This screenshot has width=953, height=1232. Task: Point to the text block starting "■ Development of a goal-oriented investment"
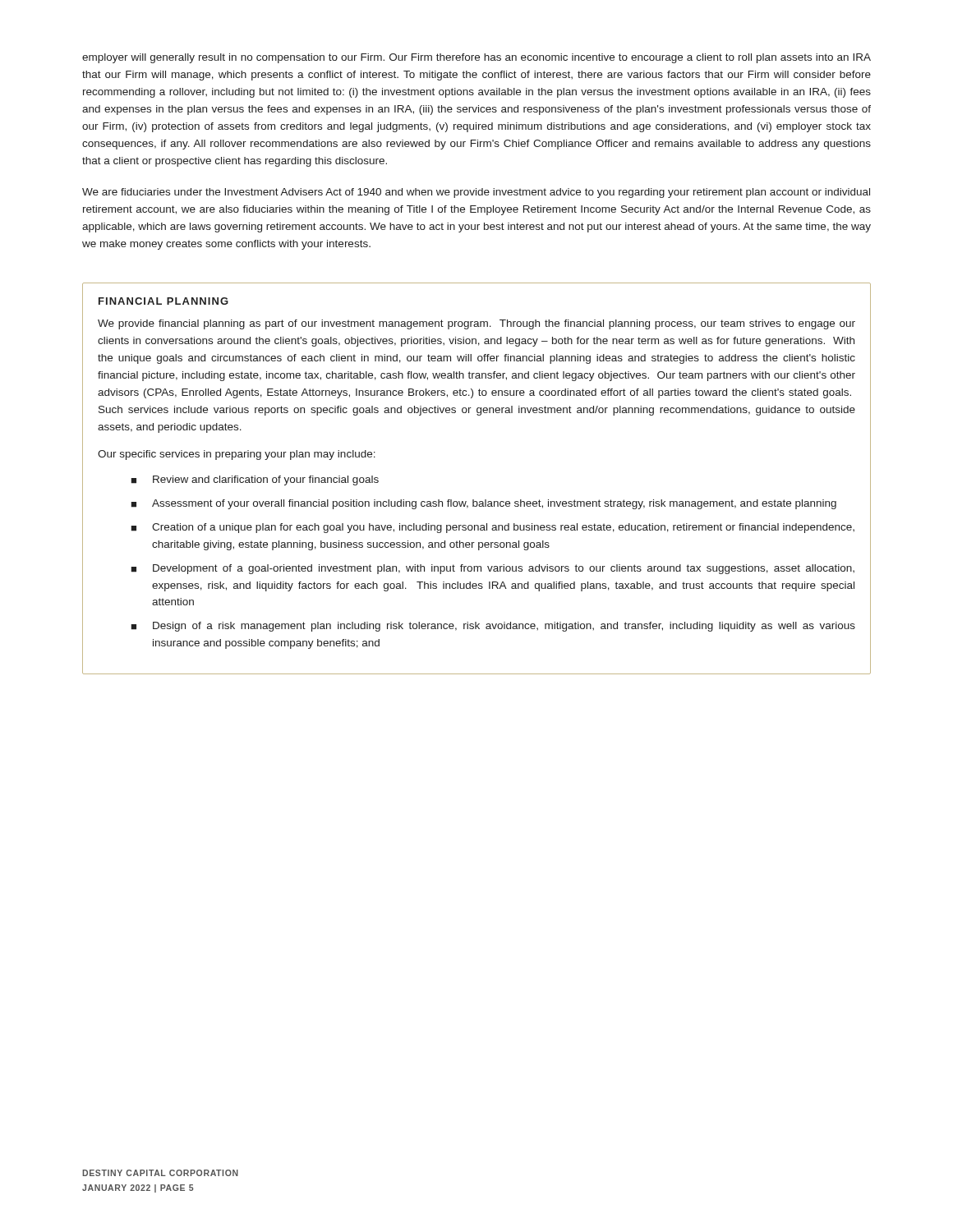(x=493, y=586)
